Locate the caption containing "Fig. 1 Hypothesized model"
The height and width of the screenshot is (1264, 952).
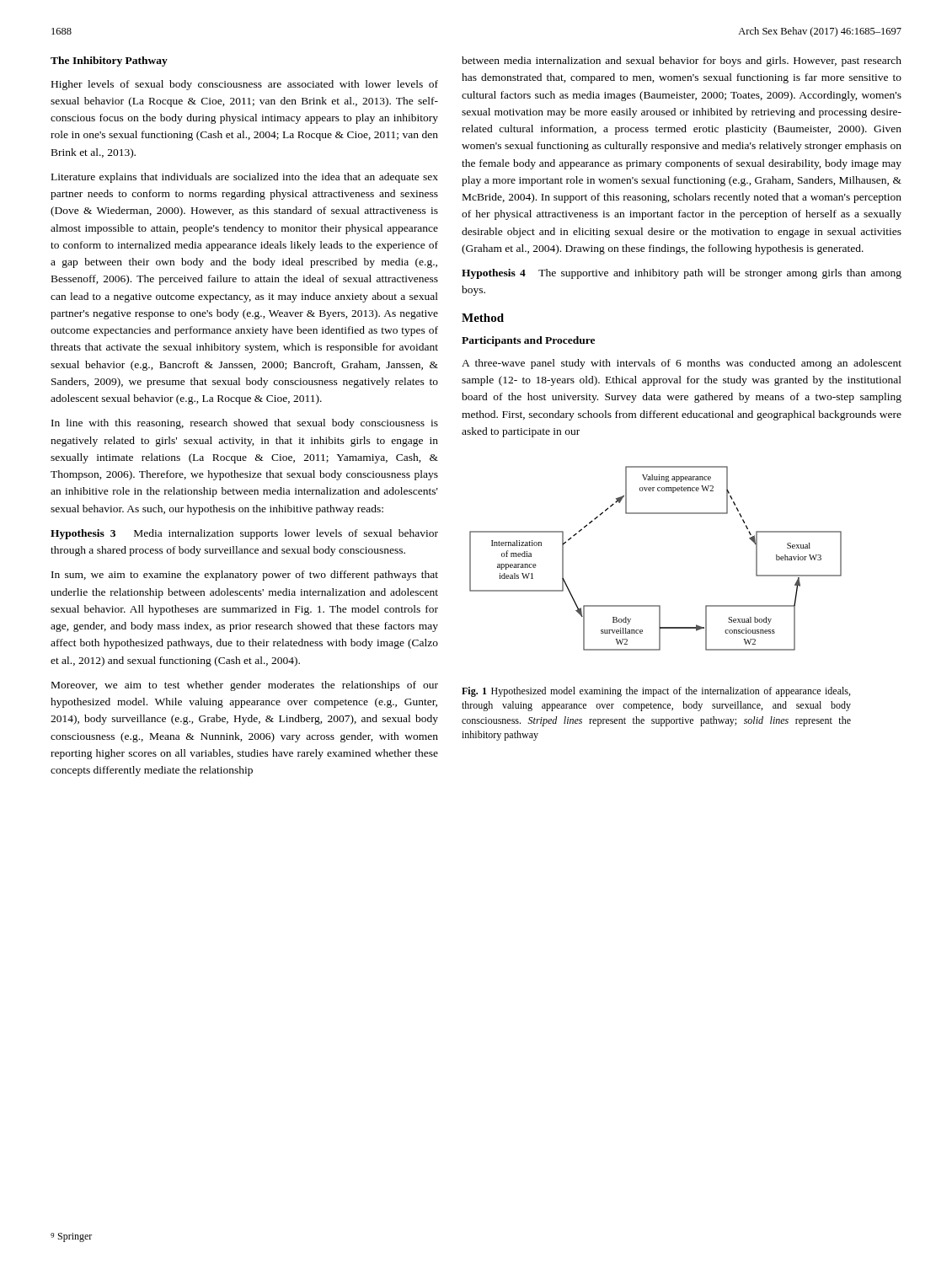pos(656,713)
